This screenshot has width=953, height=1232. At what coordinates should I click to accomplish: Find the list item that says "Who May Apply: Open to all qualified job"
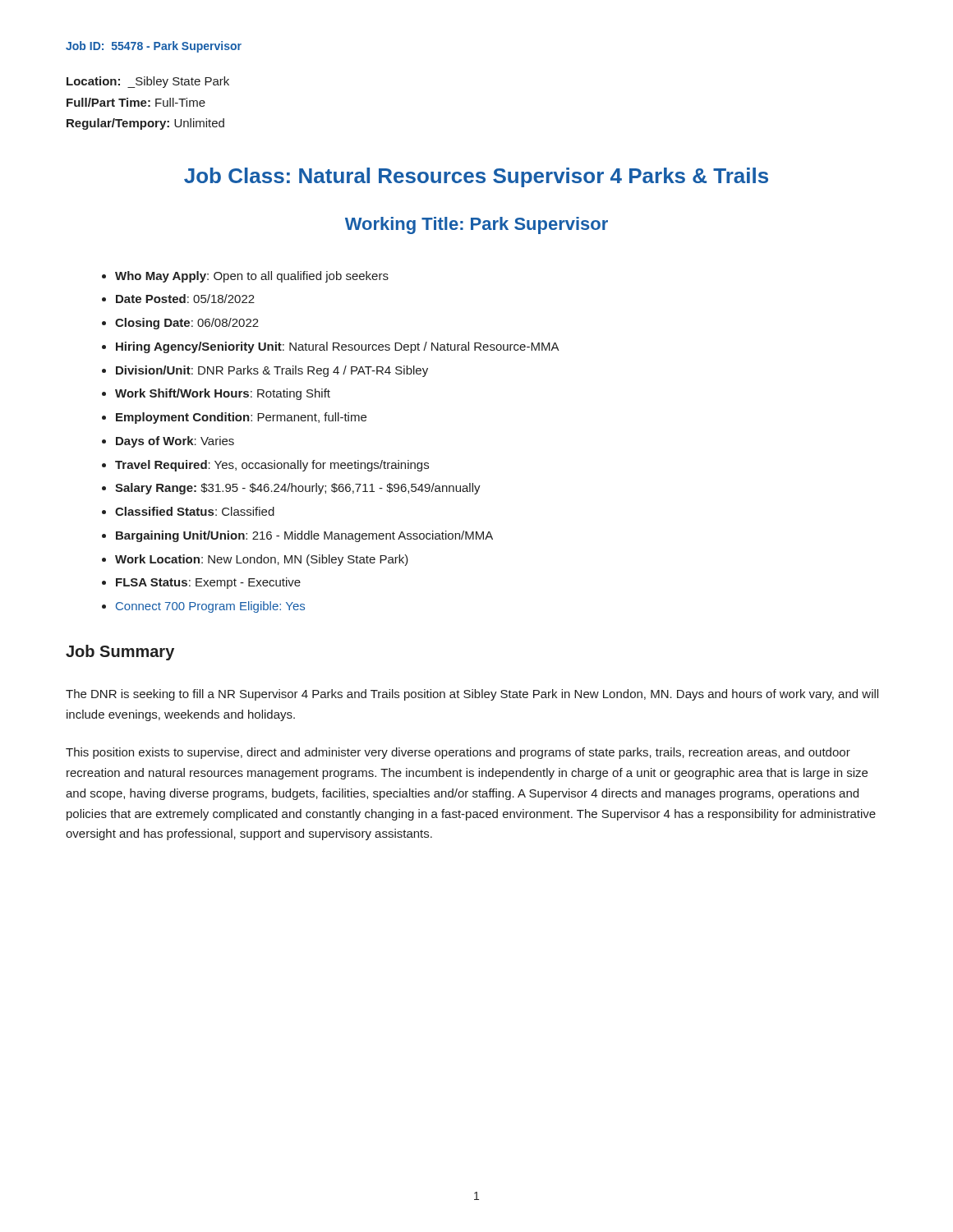coord(252,275)
